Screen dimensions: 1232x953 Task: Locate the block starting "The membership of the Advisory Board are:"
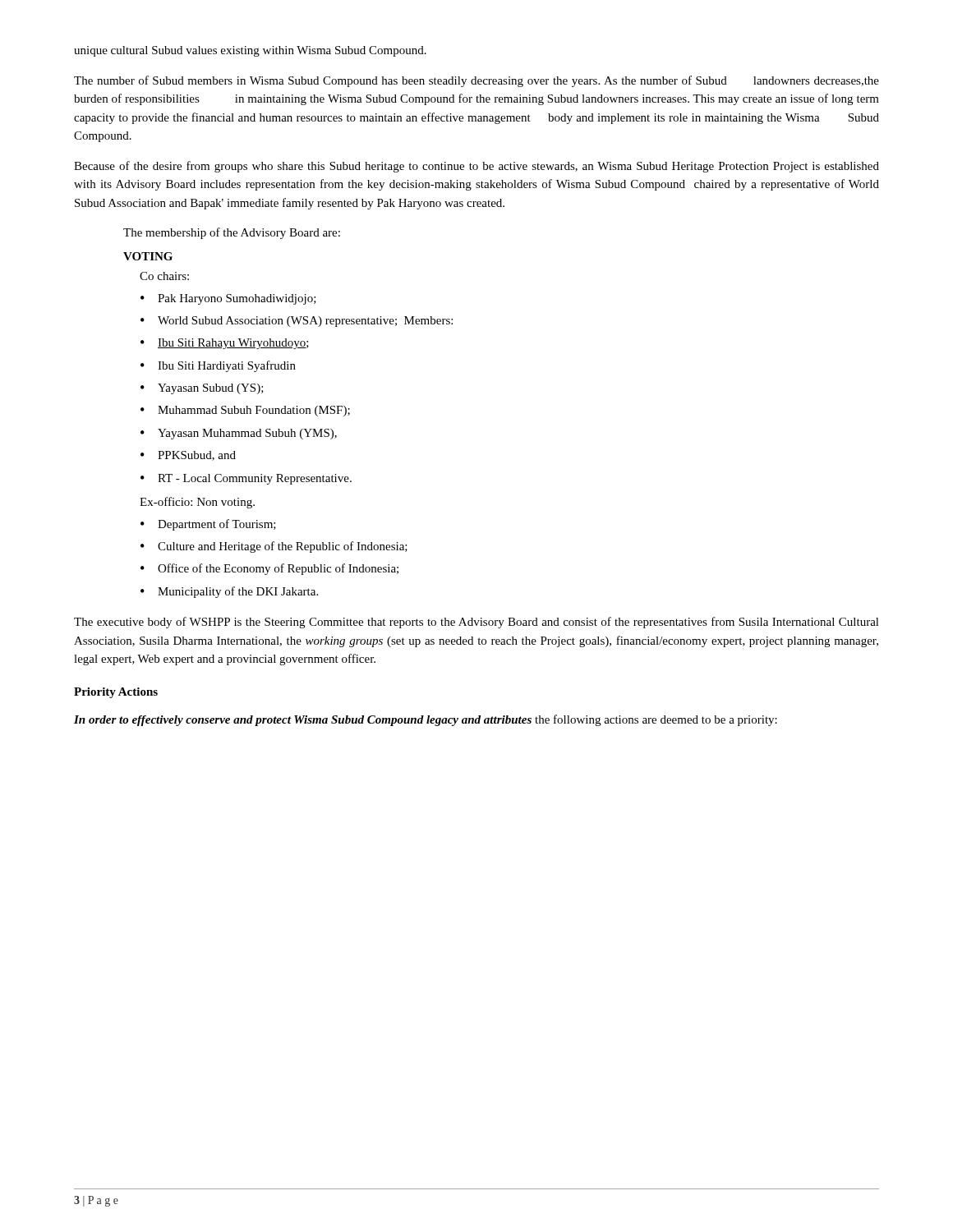[232, 232]
